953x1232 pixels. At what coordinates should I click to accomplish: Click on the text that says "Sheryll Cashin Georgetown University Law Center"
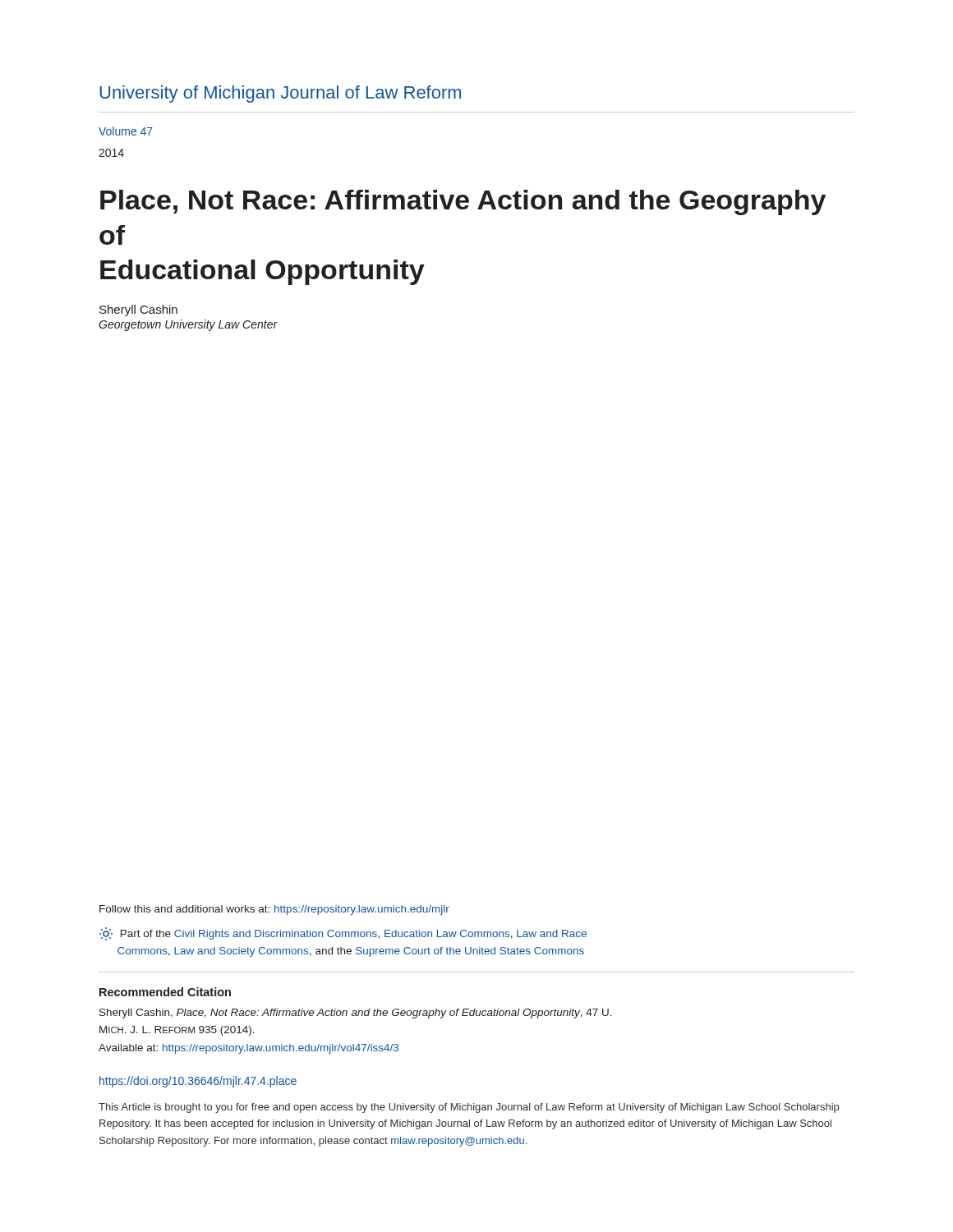tap(138, 310)
